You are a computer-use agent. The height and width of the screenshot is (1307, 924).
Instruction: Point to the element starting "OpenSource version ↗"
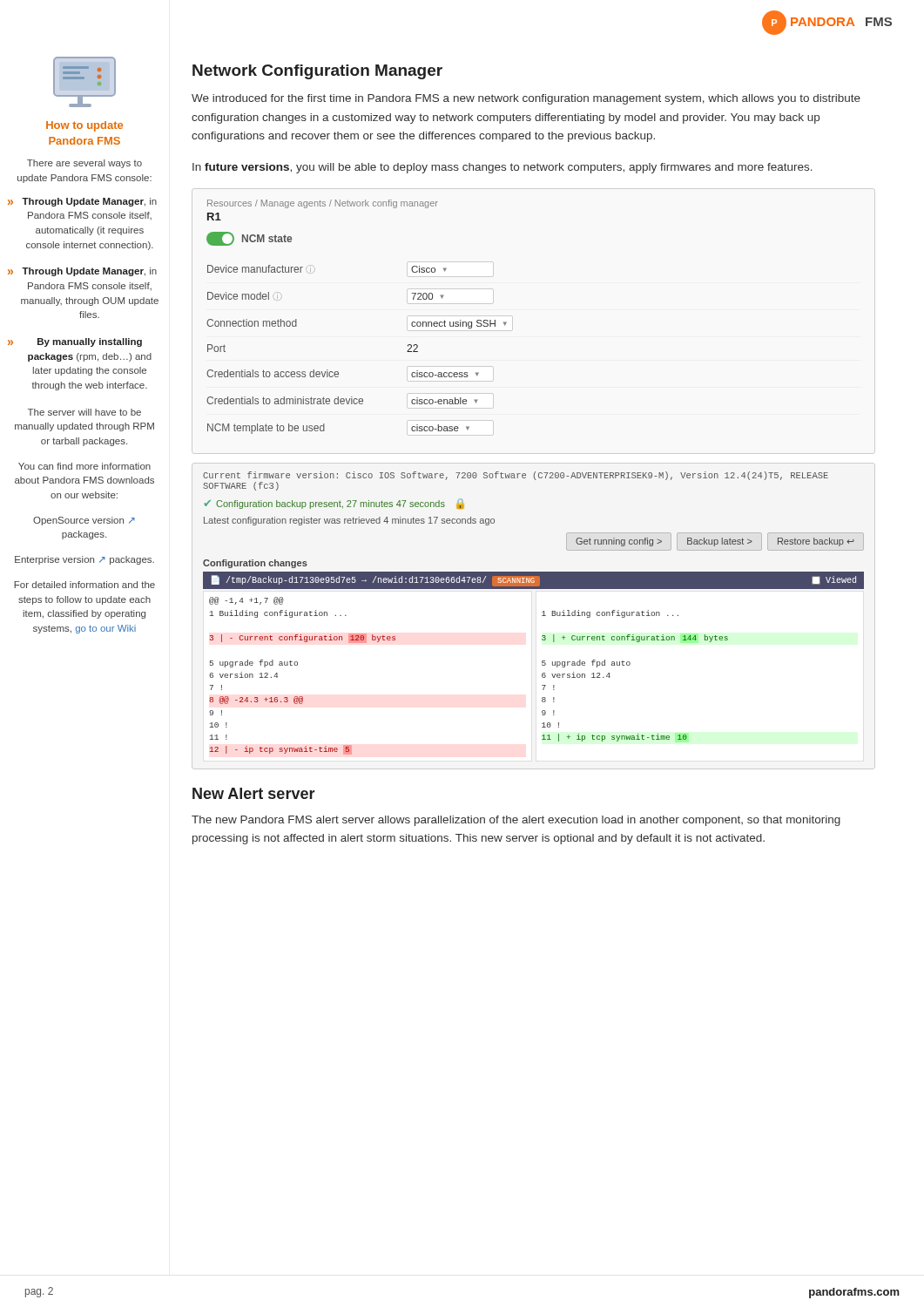(x=84, y=527)
